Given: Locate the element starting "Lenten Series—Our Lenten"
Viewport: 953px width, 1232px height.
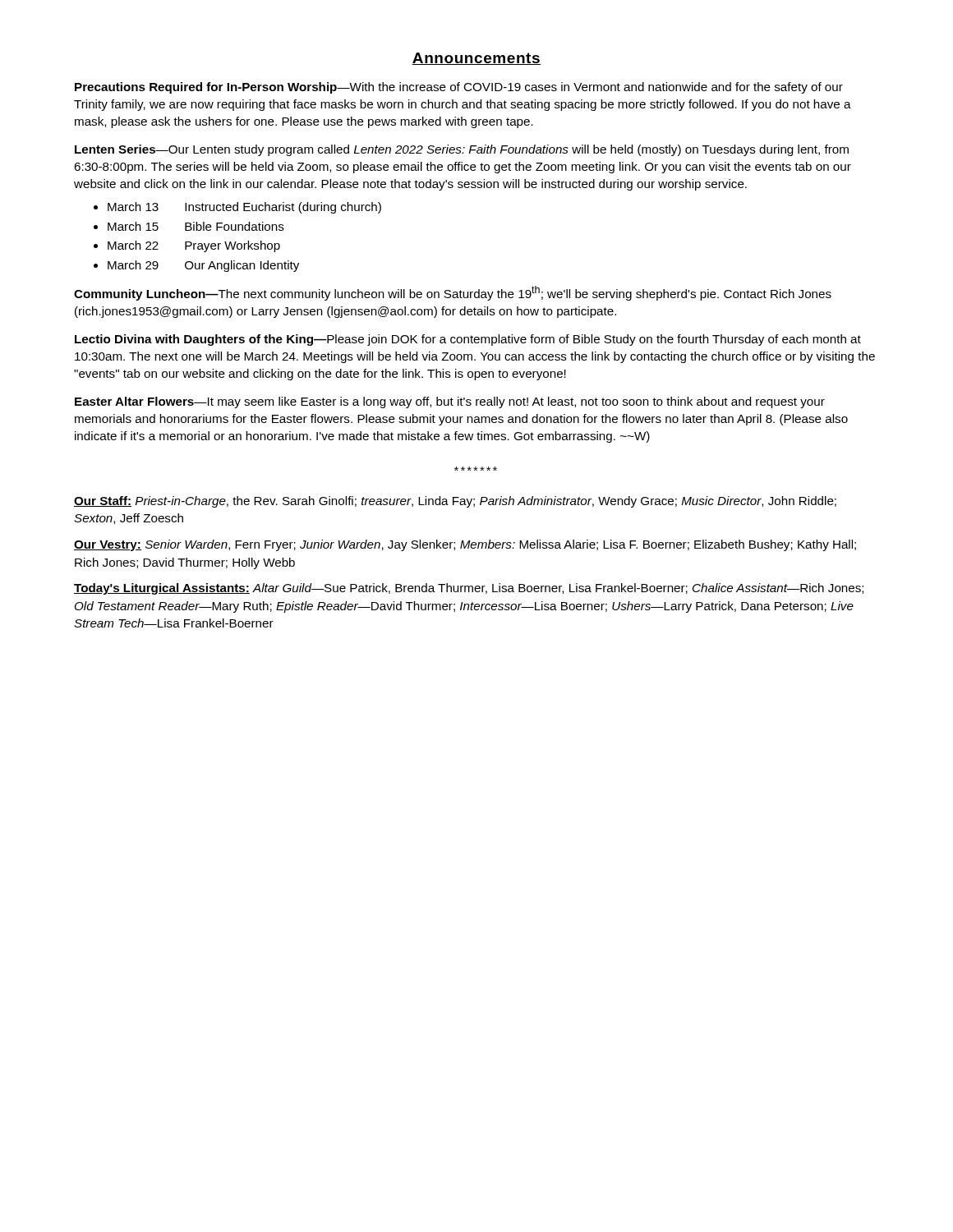Looking at the screenshot, I should click(462, 166).
